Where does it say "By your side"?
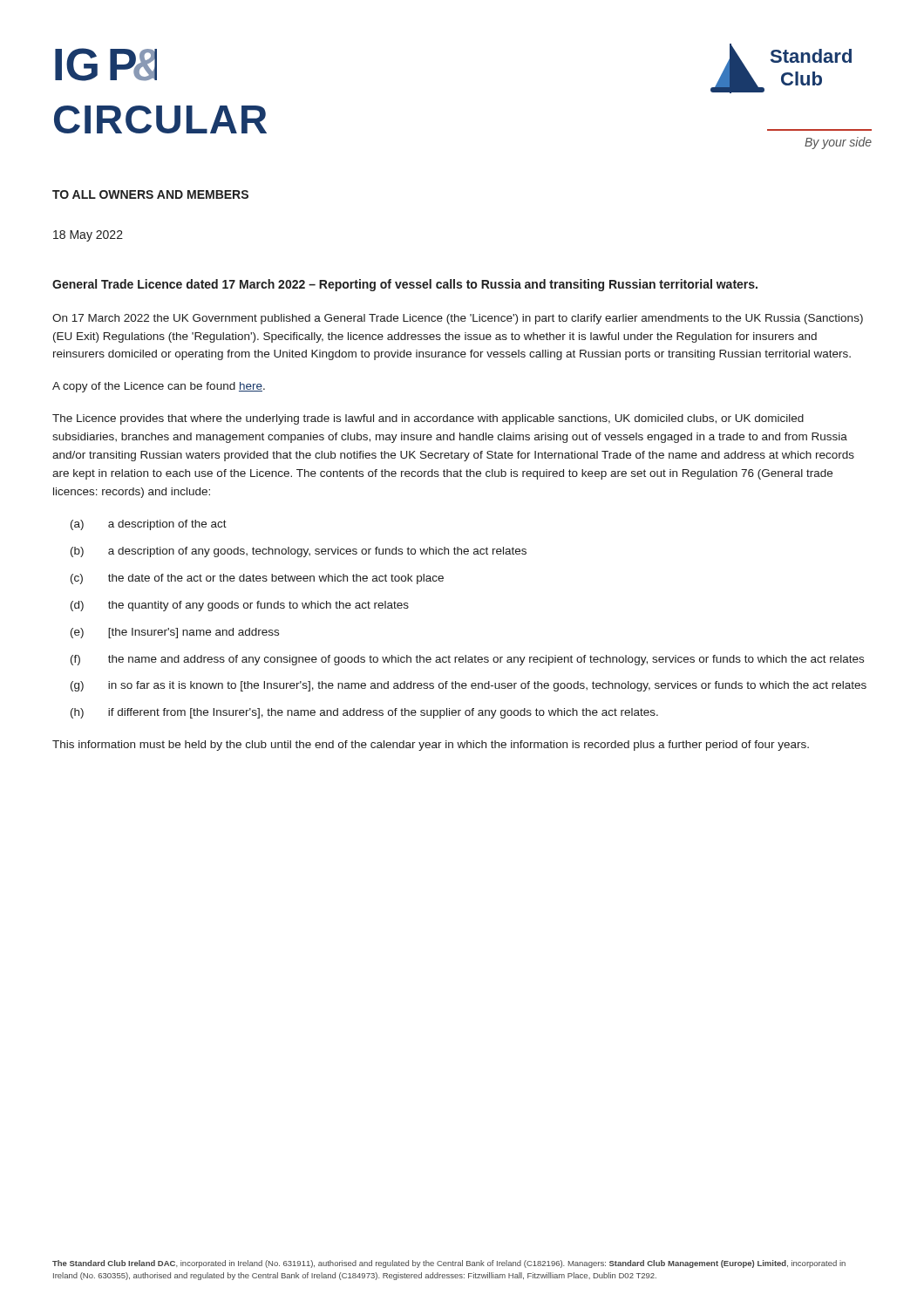 838,142
